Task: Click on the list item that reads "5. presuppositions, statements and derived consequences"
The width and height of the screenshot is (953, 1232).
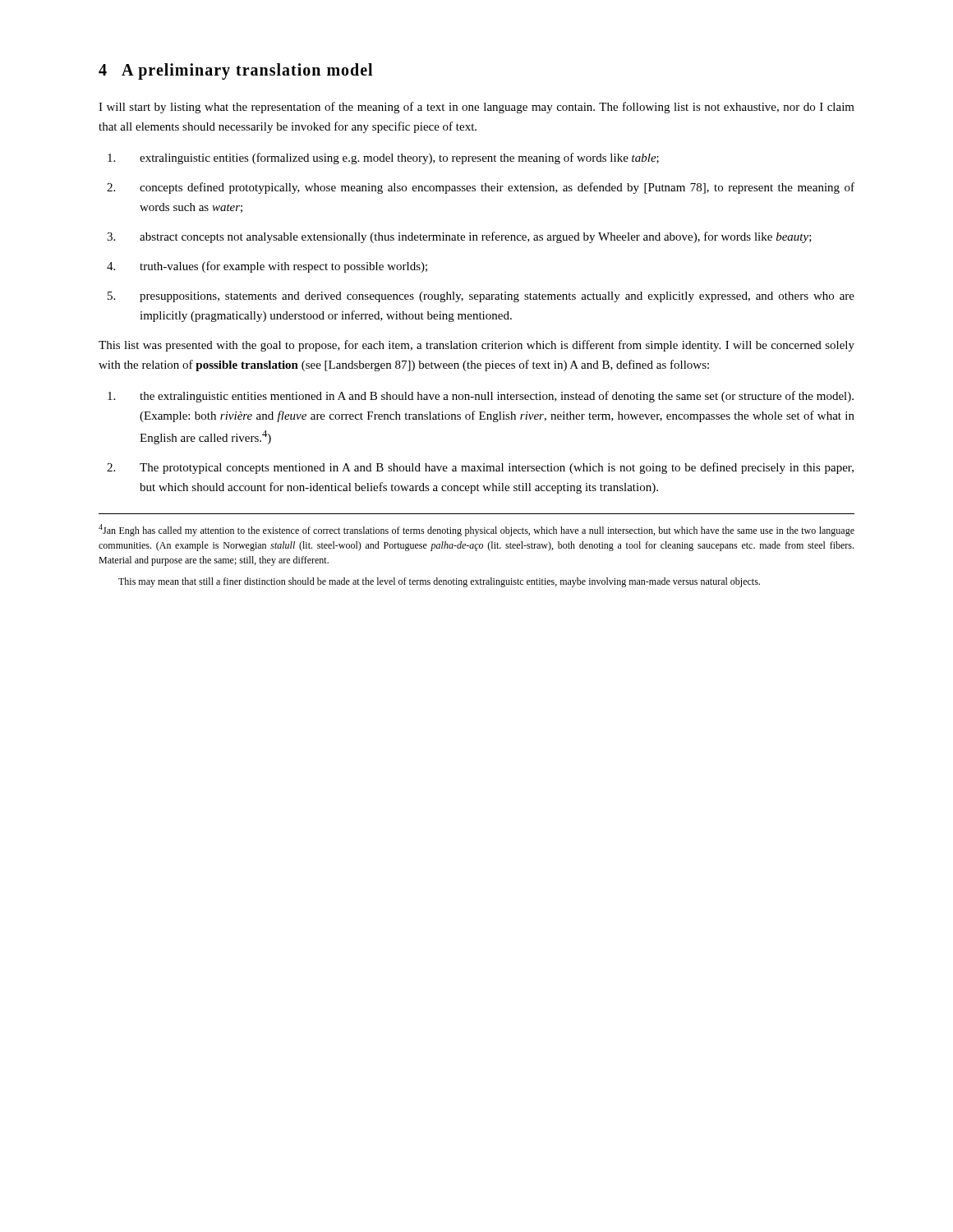Action: (476, 306)
